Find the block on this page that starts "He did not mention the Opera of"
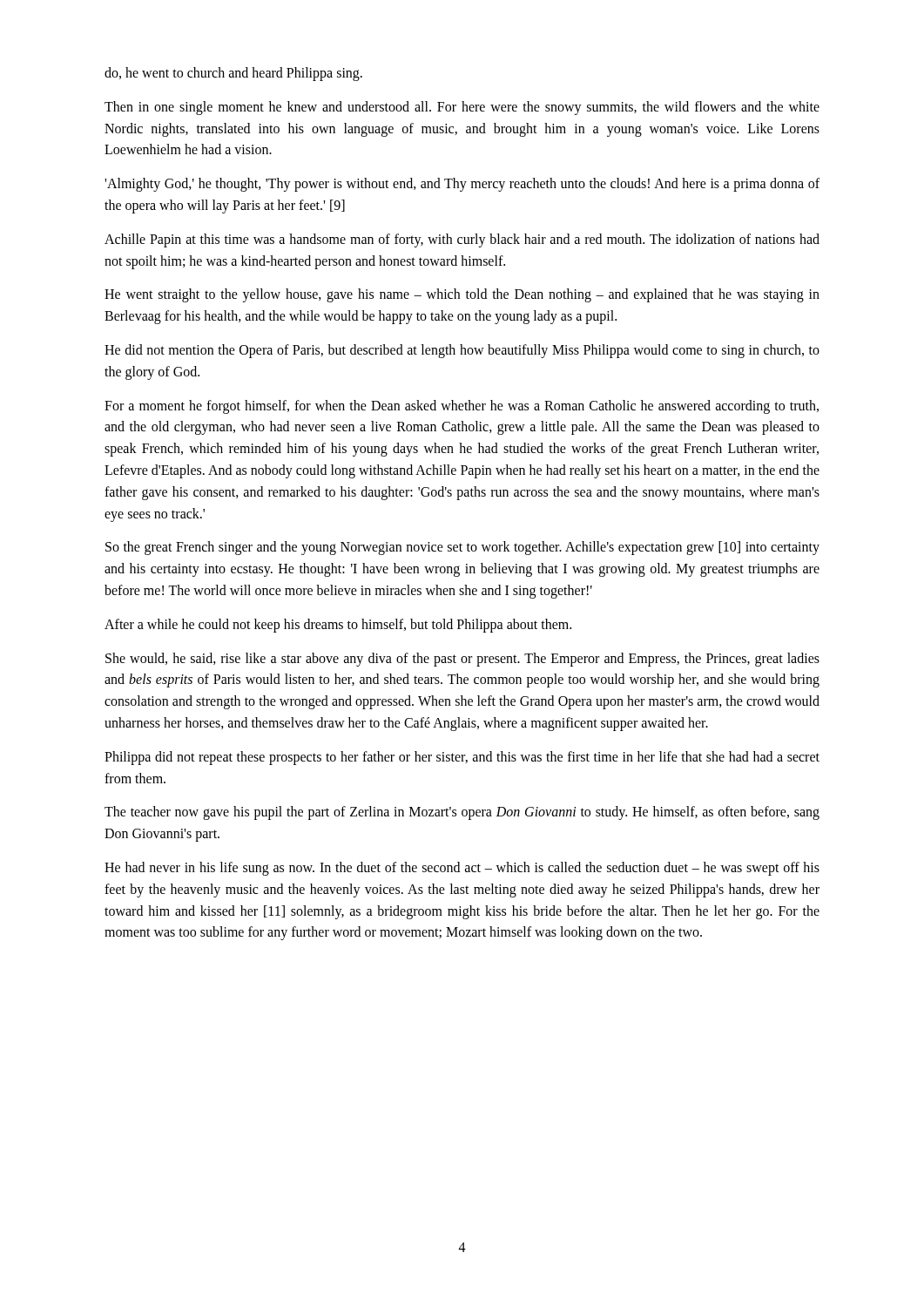 (462, 361)
